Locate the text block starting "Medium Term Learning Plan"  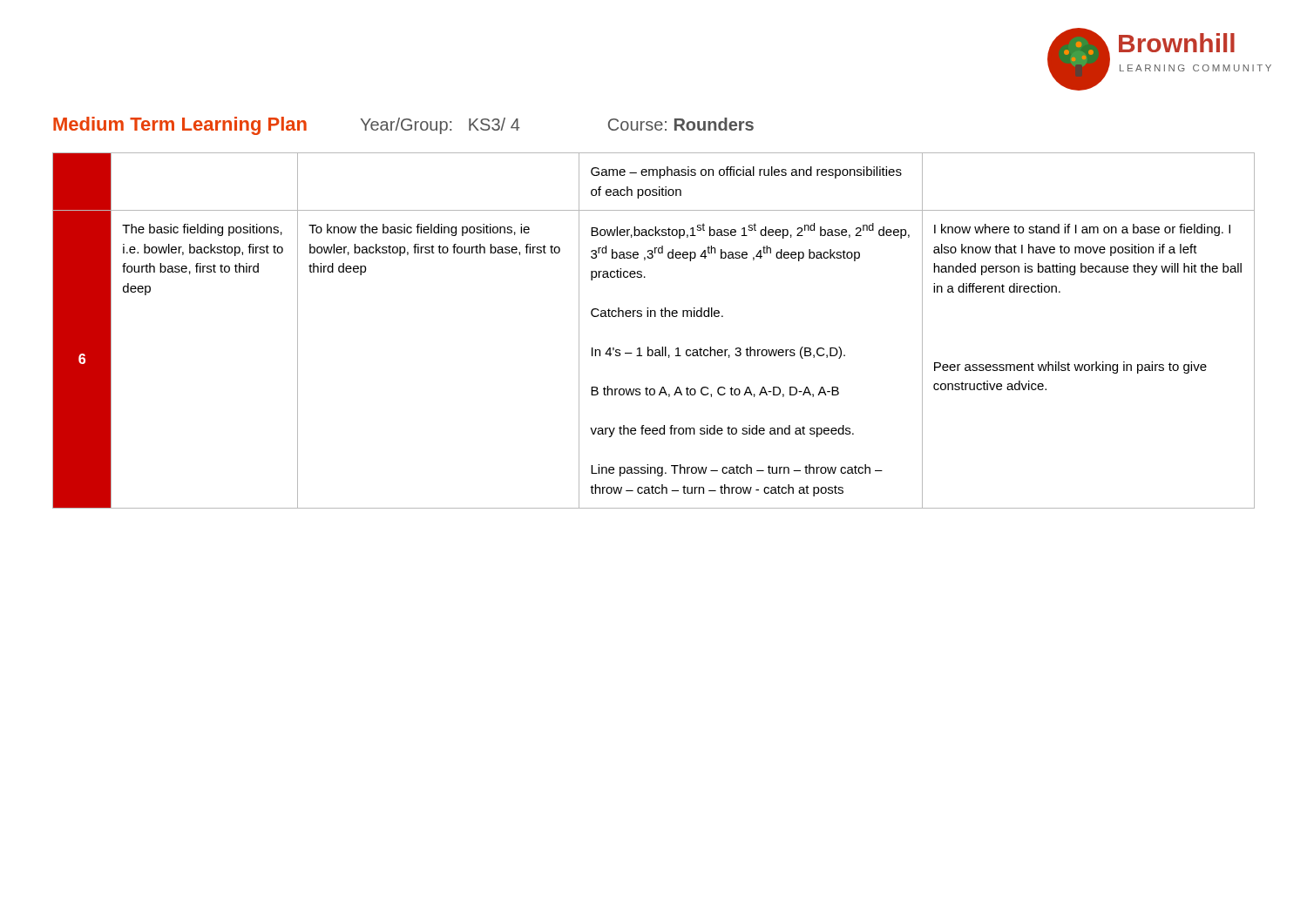click(x=180, y=124)
